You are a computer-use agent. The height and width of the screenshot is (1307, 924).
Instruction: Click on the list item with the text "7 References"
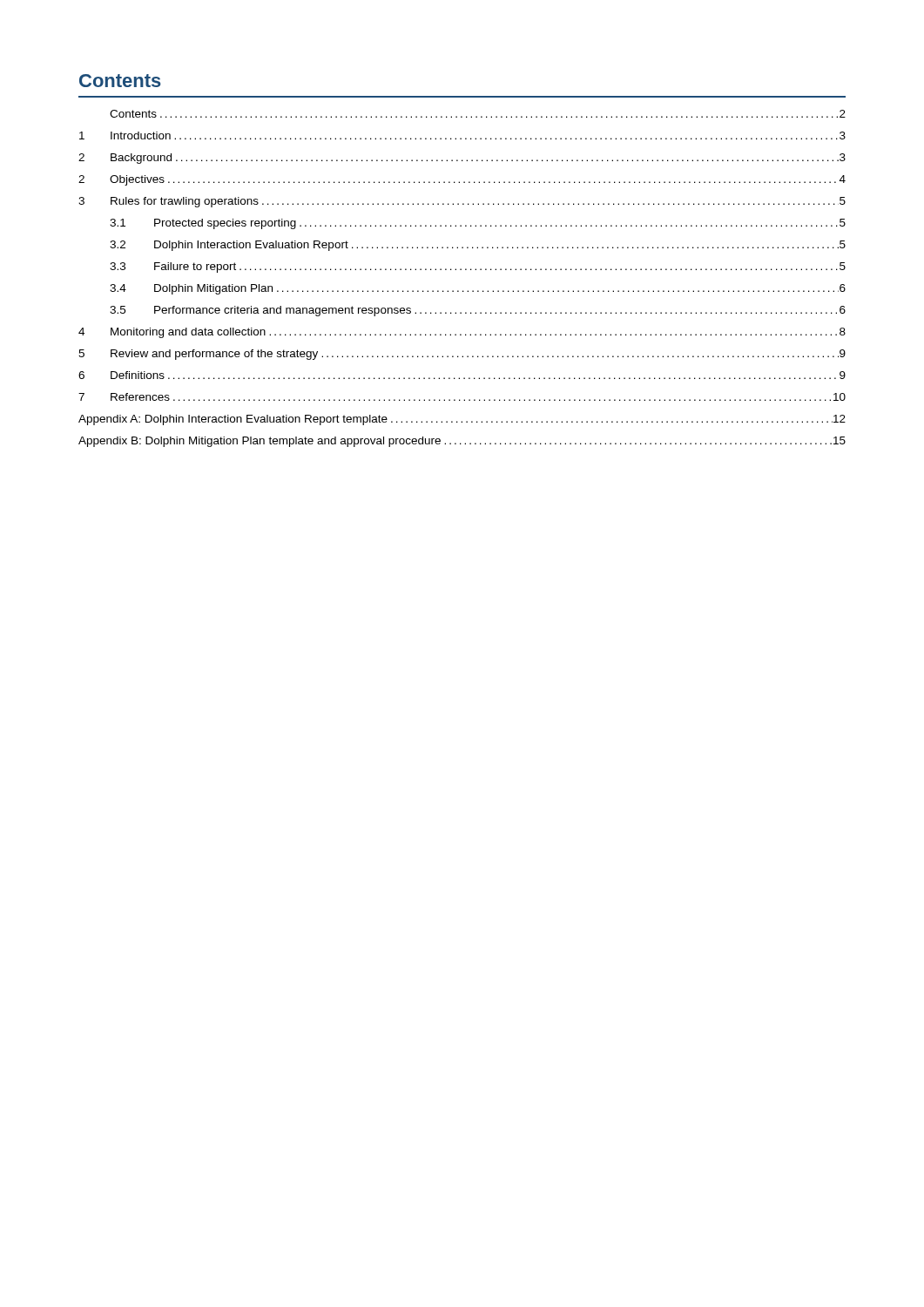click(x=462, y=397)
